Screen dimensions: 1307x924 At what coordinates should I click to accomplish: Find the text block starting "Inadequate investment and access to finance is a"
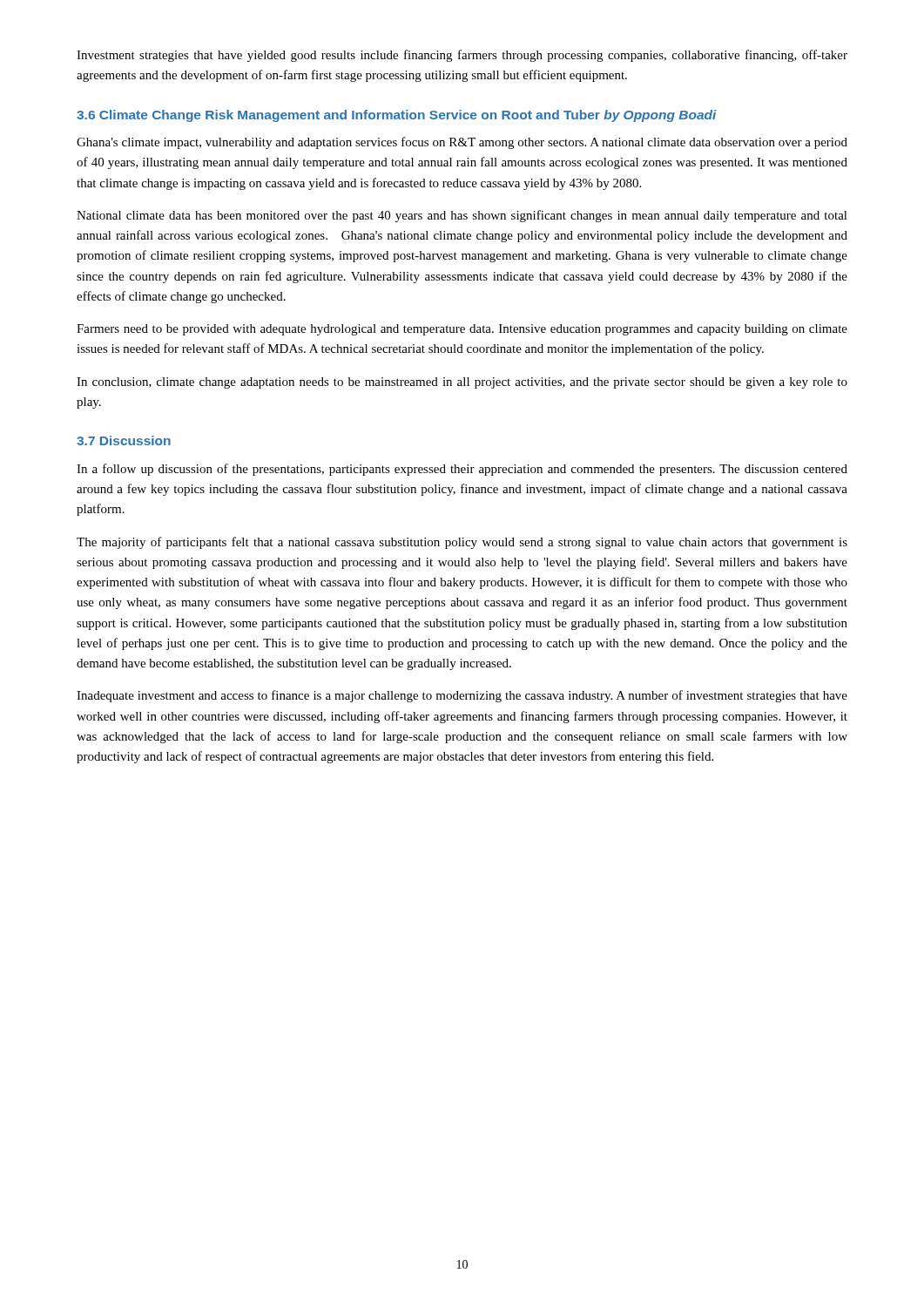point(462,726)
